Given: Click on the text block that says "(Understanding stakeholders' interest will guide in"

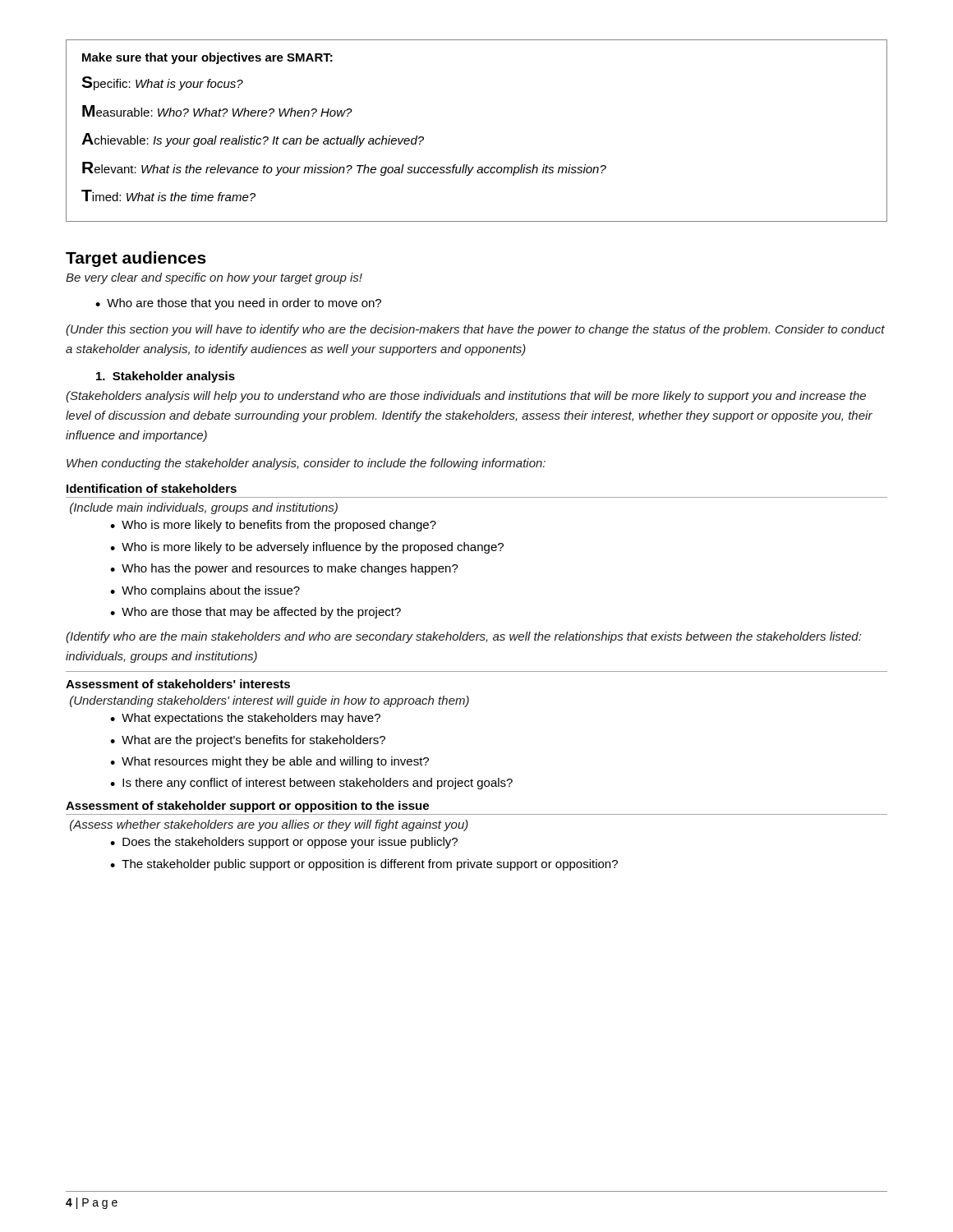Looking at the screenshot, I should coord(268,700).
